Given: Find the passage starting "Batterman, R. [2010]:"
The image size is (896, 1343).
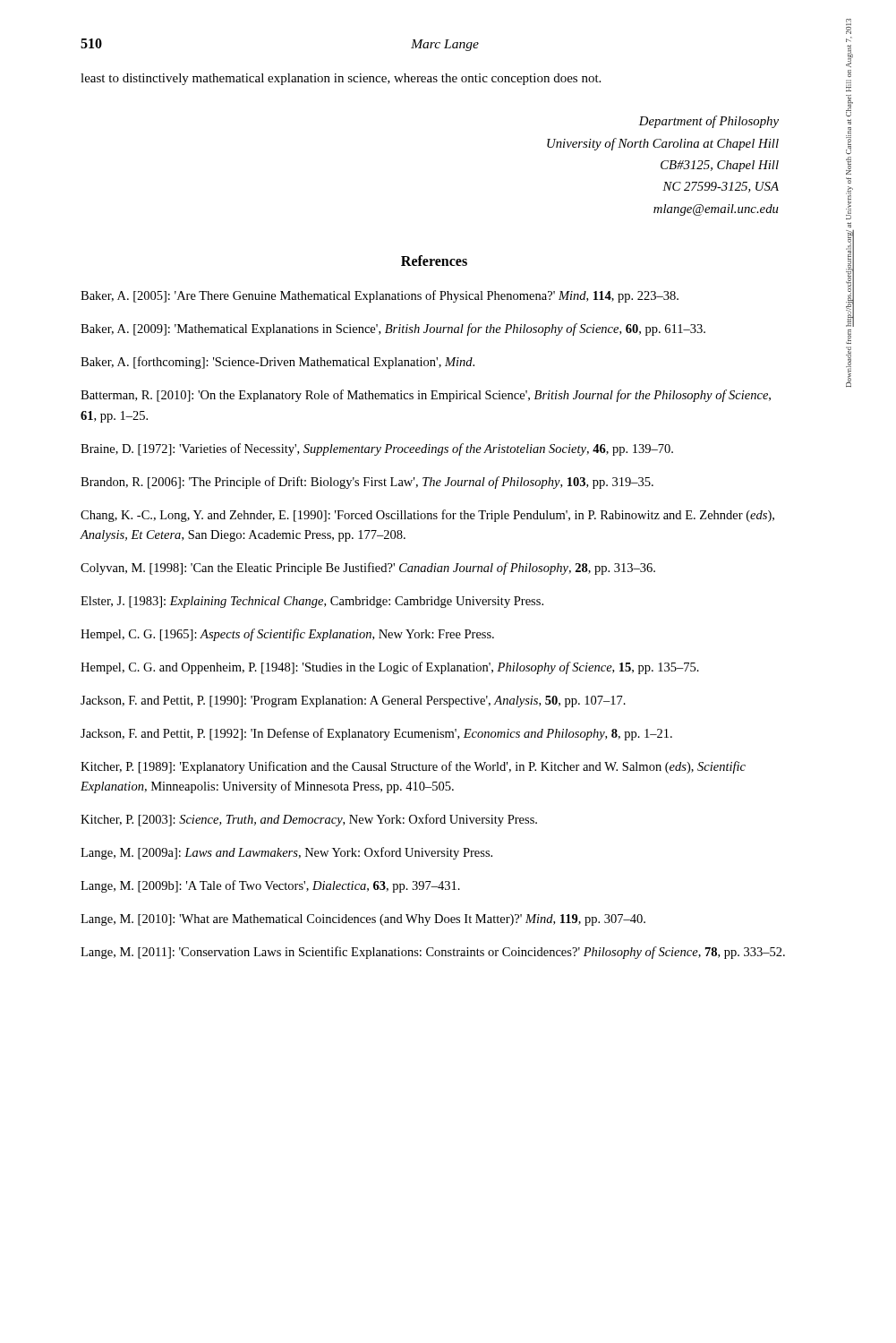Looking at the screenshot, I should click(434, 405).
